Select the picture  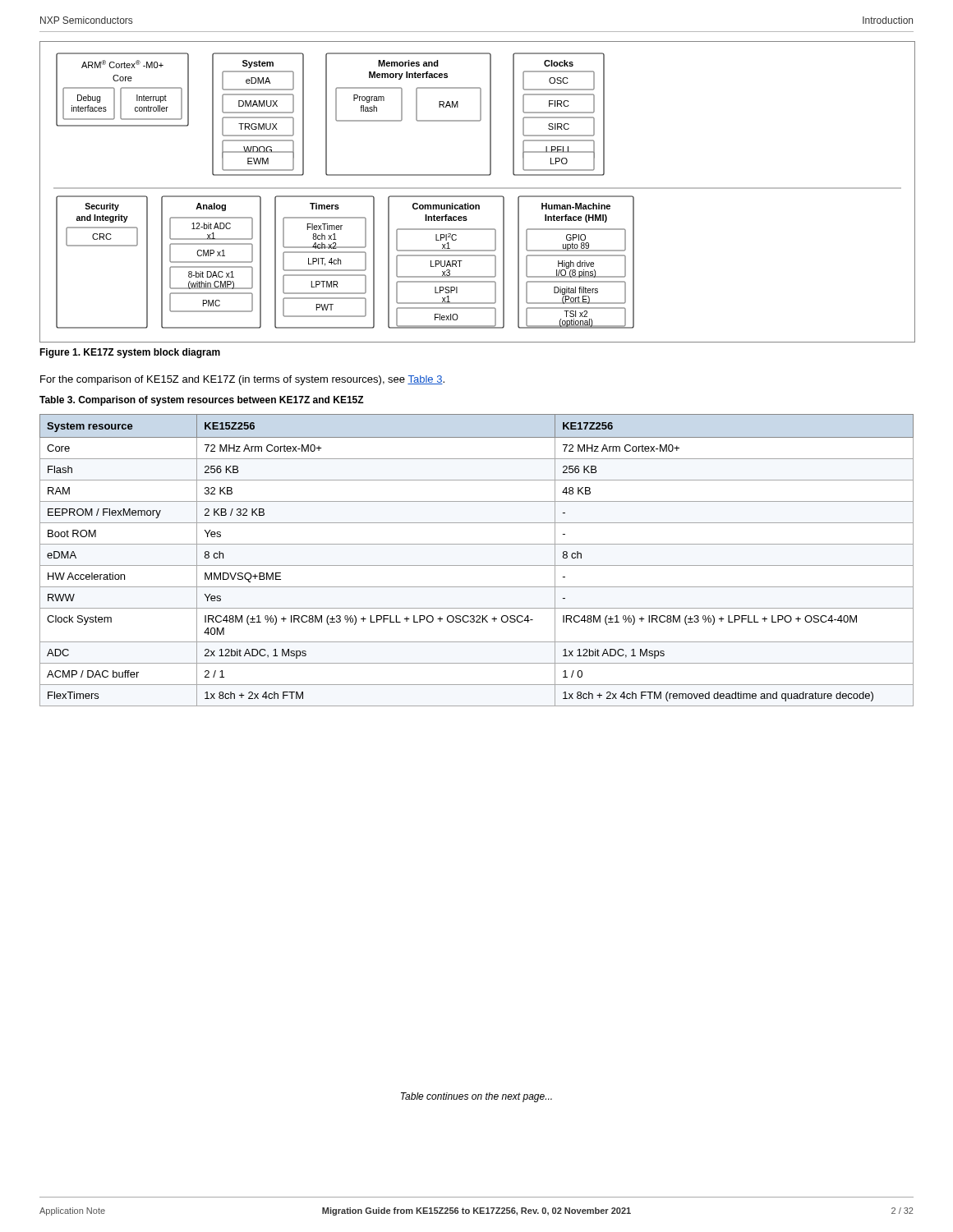tap(476, 192)
